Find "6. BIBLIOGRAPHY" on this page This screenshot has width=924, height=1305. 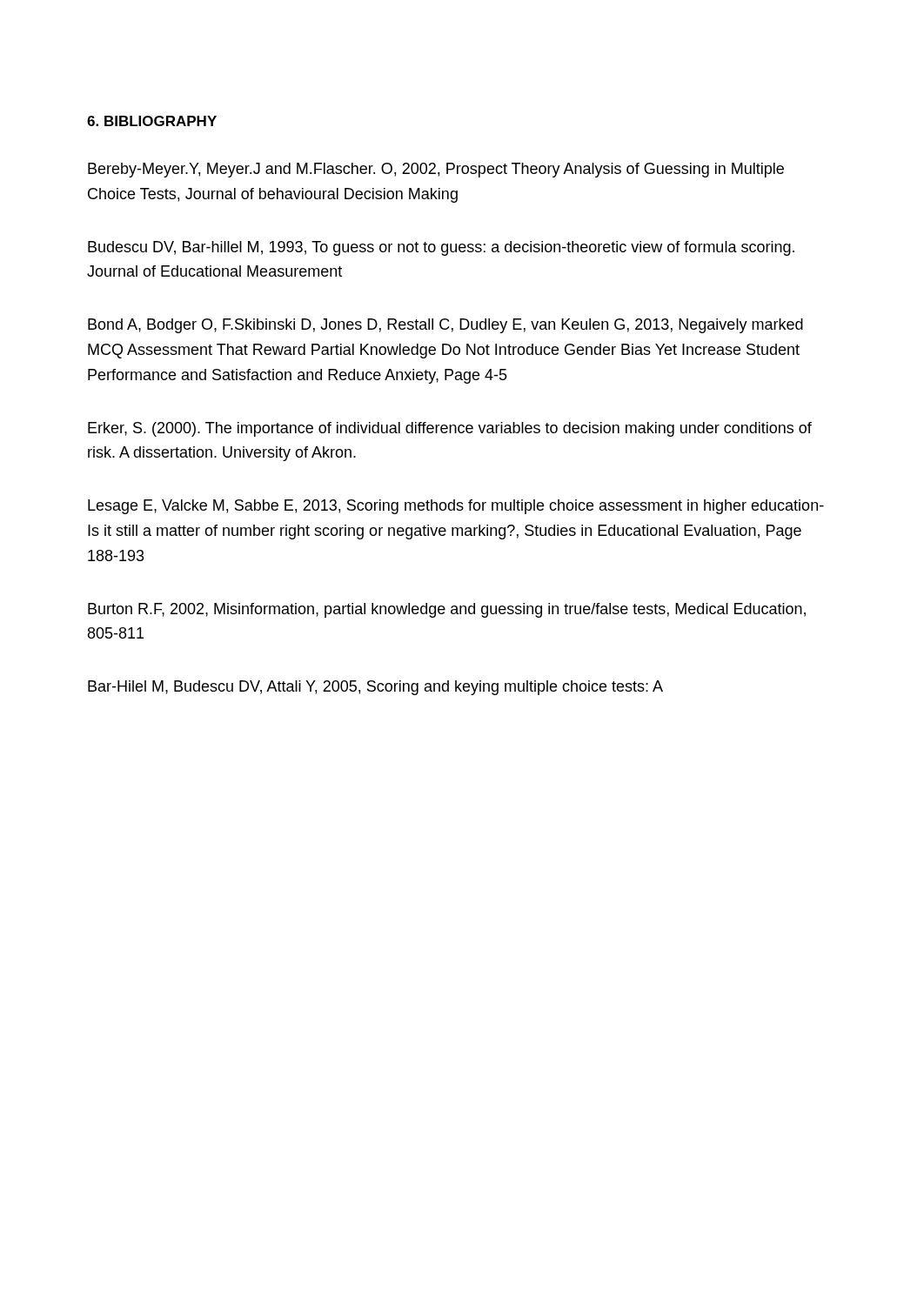click(152, 121)
